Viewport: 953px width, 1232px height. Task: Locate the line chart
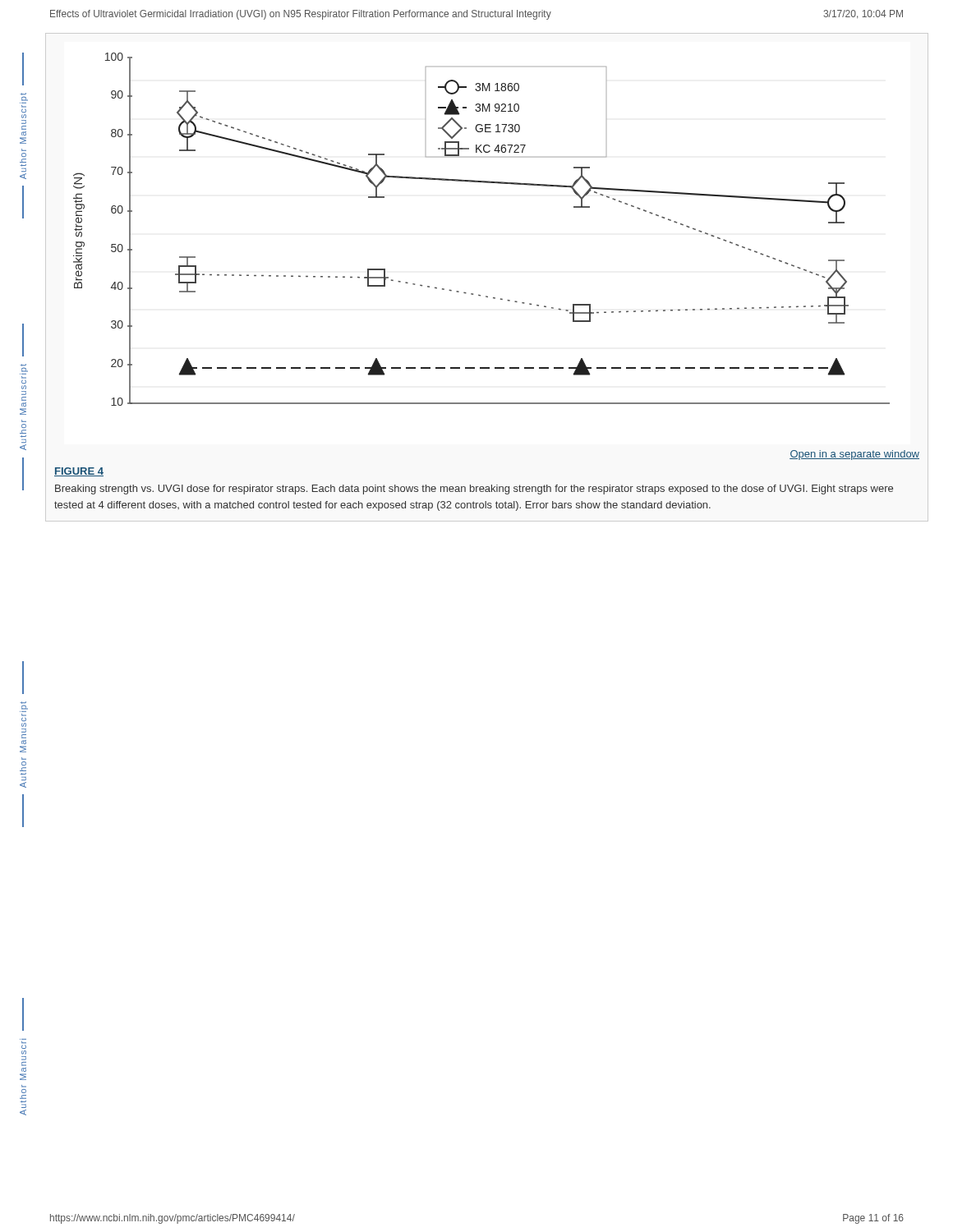tap(487, 243)
